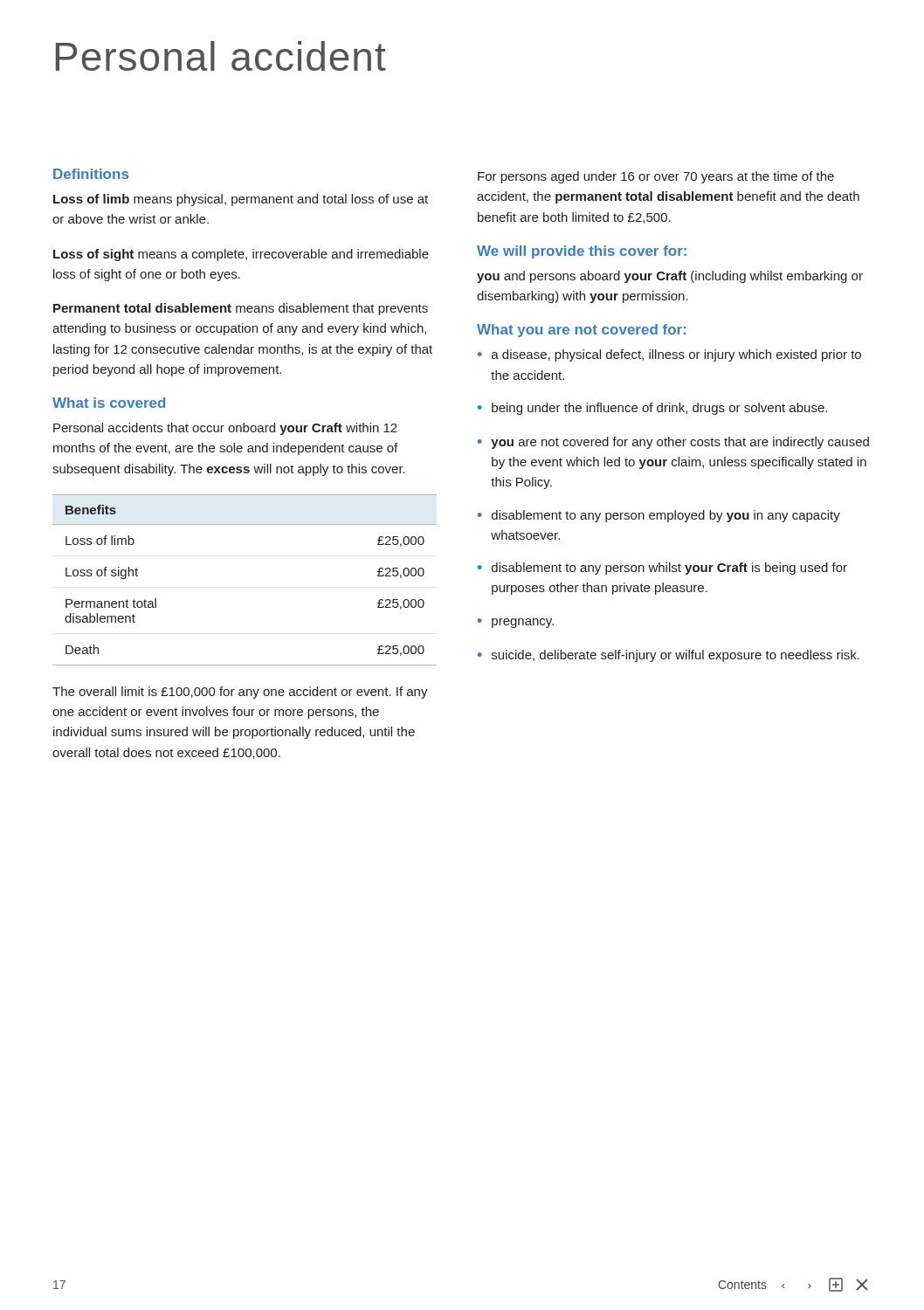Select the text block starting "• you are not covered for any"
Viewport: 924px width, 1310px height.
(674, 462)
